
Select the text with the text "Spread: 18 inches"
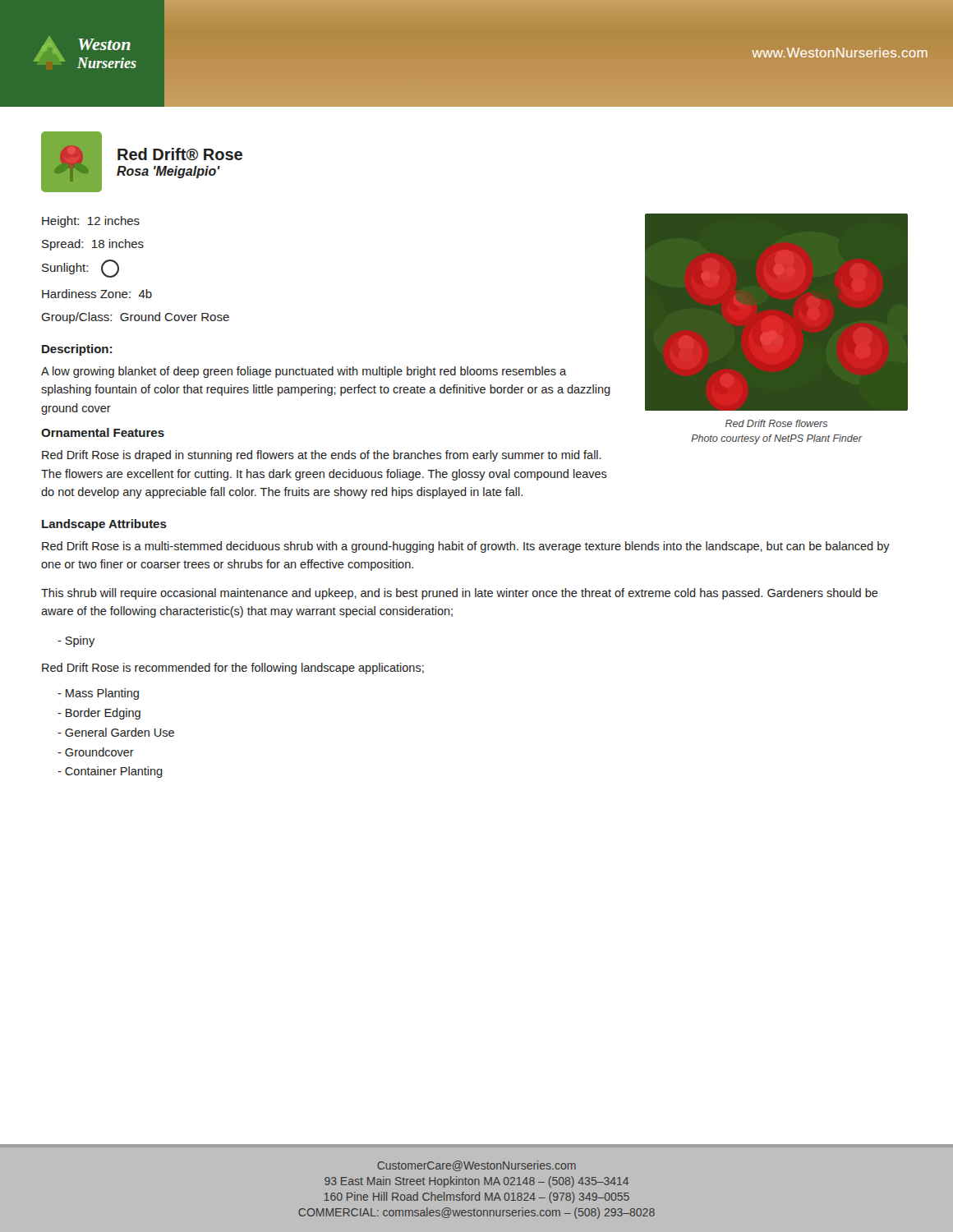92,244
